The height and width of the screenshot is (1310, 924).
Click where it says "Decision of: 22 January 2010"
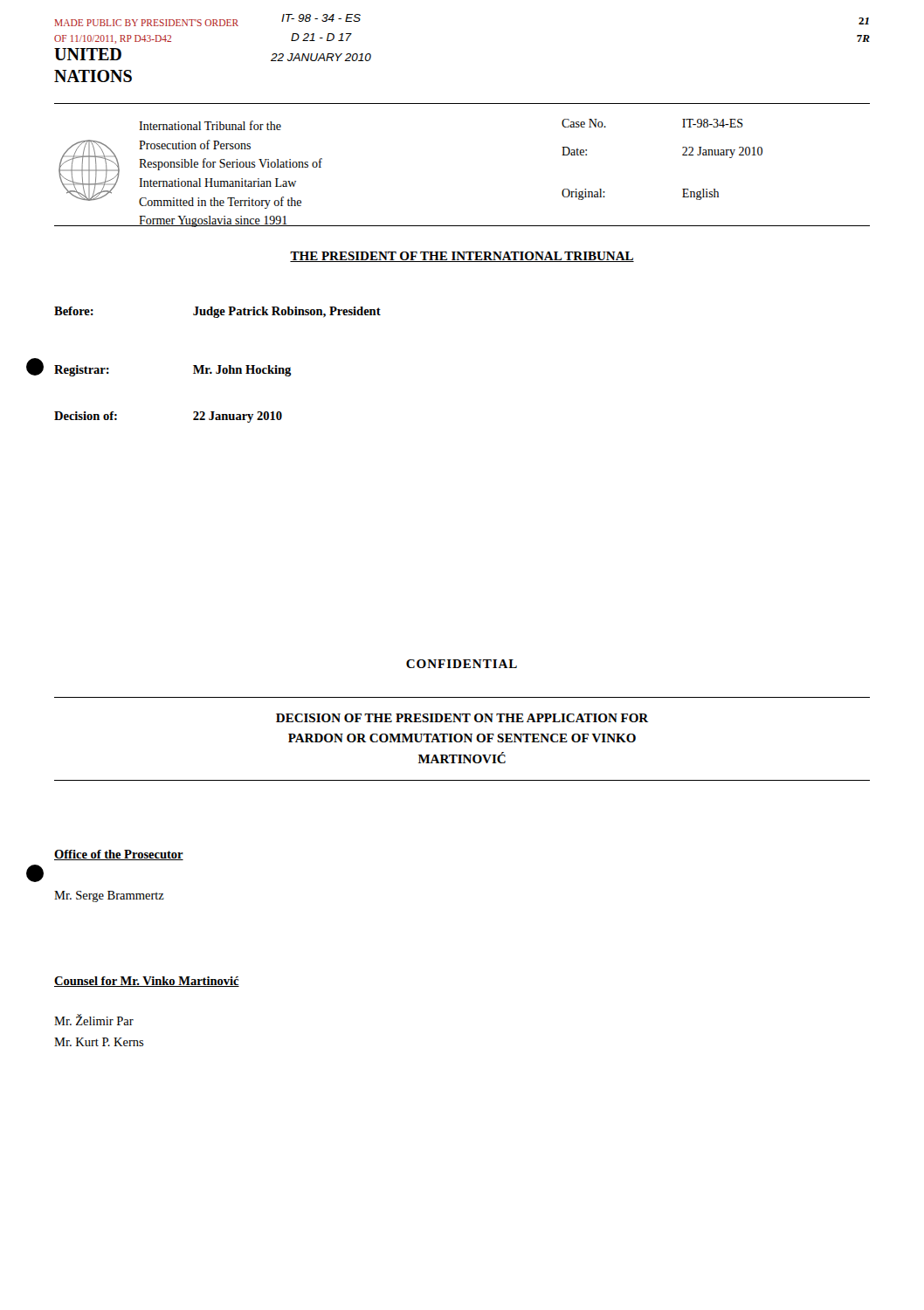click(x=82, y=417)
